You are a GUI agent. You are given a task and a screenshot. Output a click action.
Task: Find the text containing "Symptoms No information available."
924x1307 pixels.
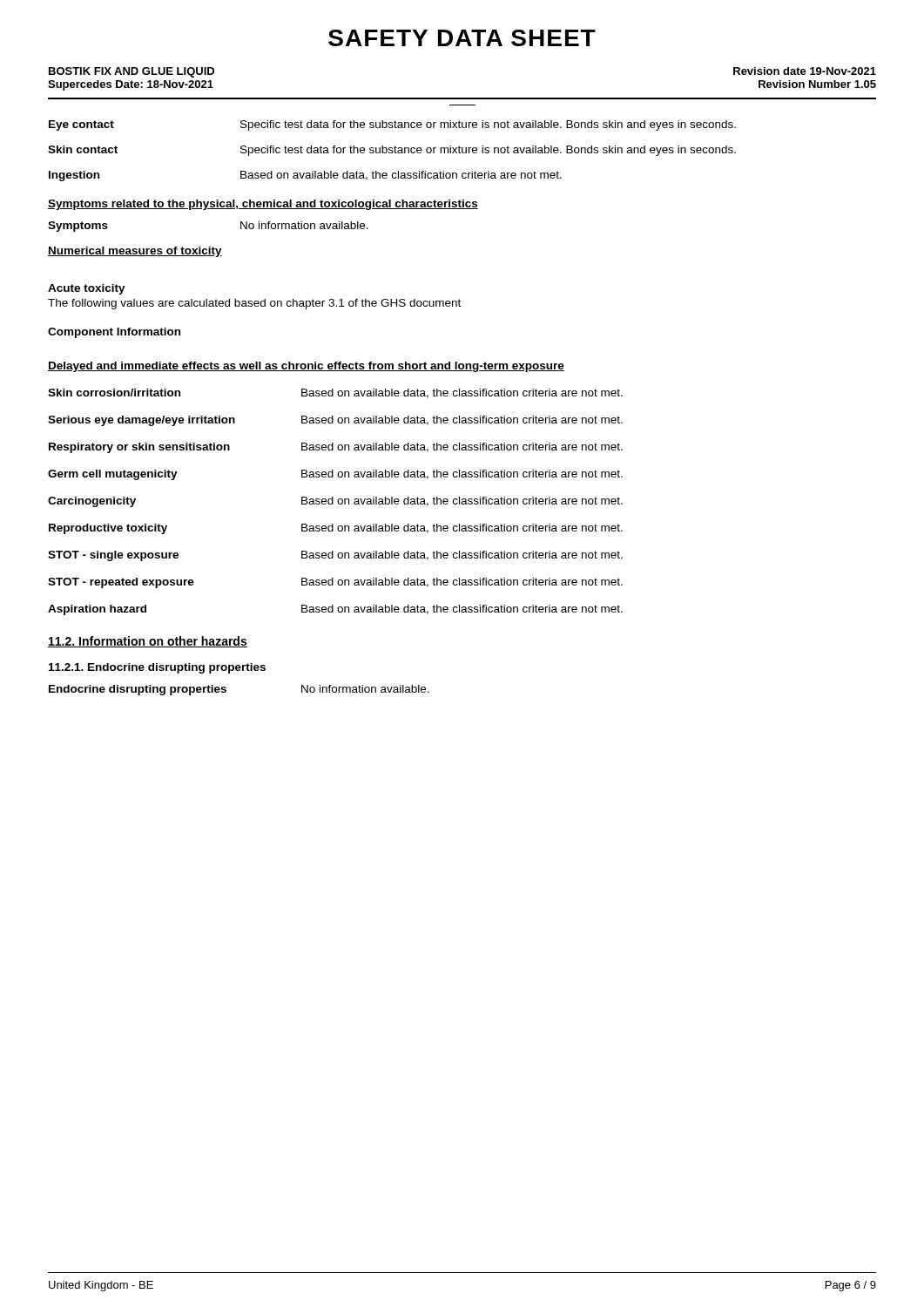(x=75, y=226)
